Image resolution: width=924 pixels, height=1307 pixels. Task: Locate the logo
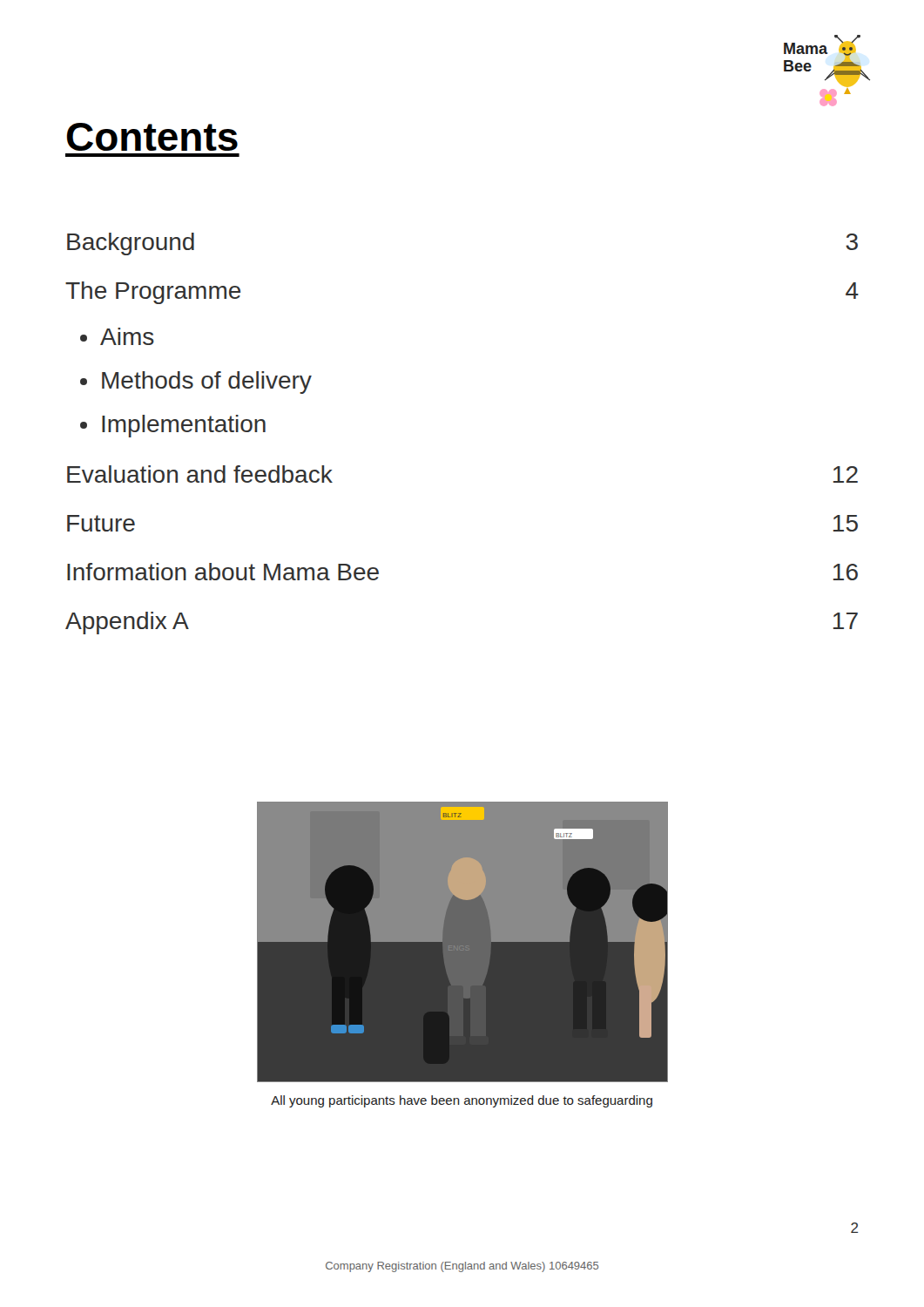click(x=824, y=76)
